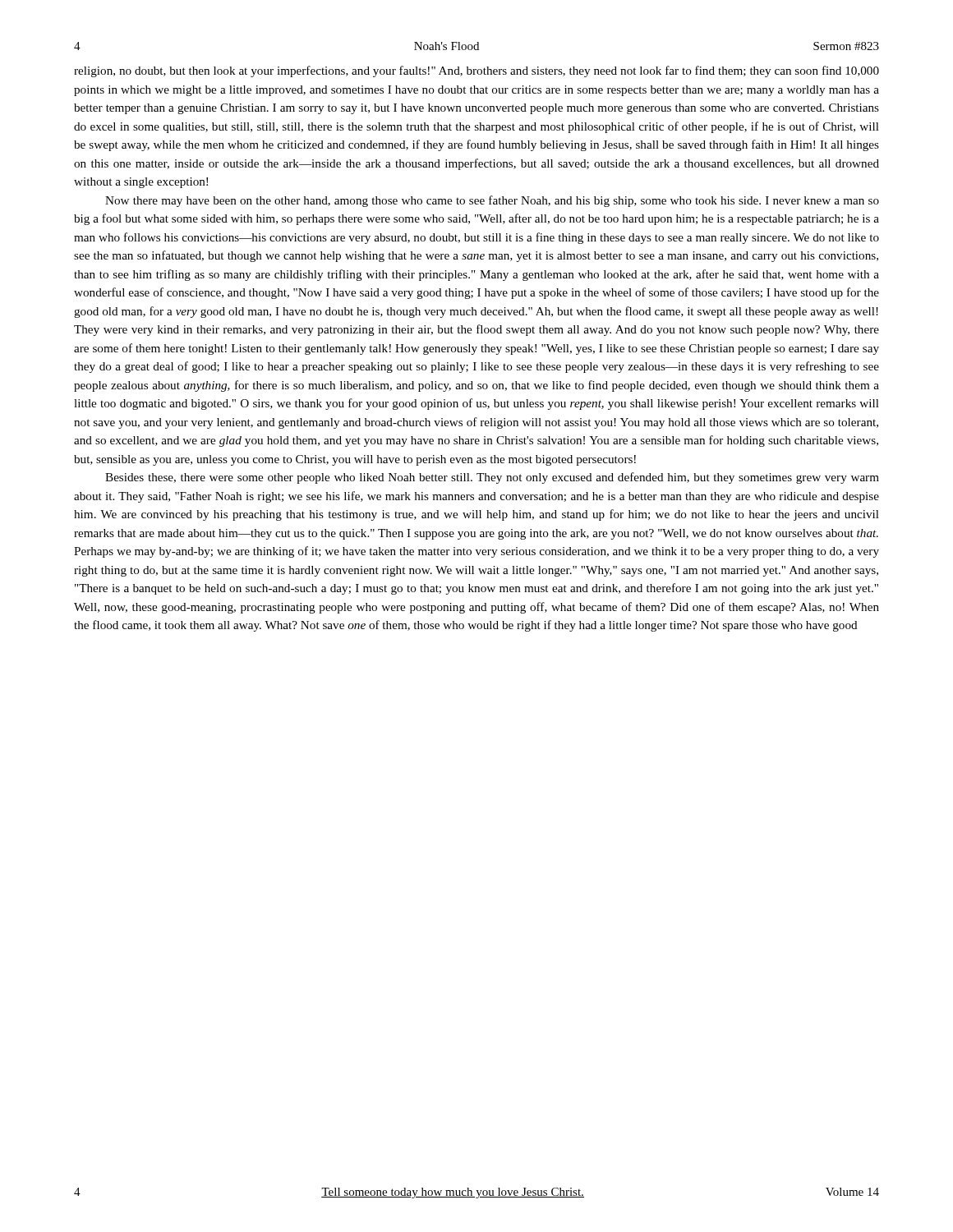Image resolution: width=953 pixels, height=1232 pixels.
Task: Click on the passage starting "religion, no doubt, but then look at"
Action: [476, 126]
